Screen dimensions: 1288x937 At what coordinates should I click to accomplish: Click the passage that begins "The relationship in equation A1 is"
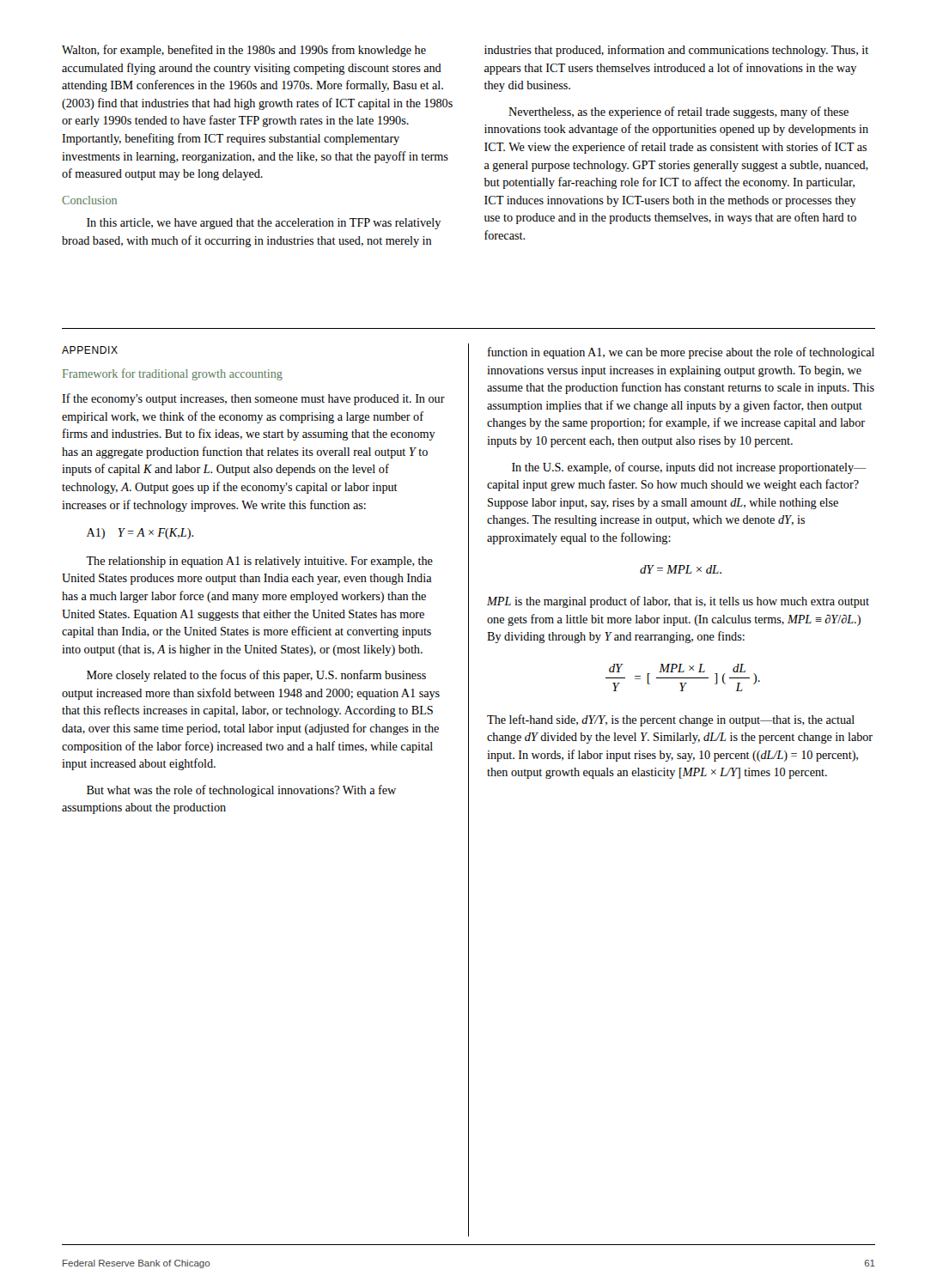pyautogui.click(x=253, y=684)
